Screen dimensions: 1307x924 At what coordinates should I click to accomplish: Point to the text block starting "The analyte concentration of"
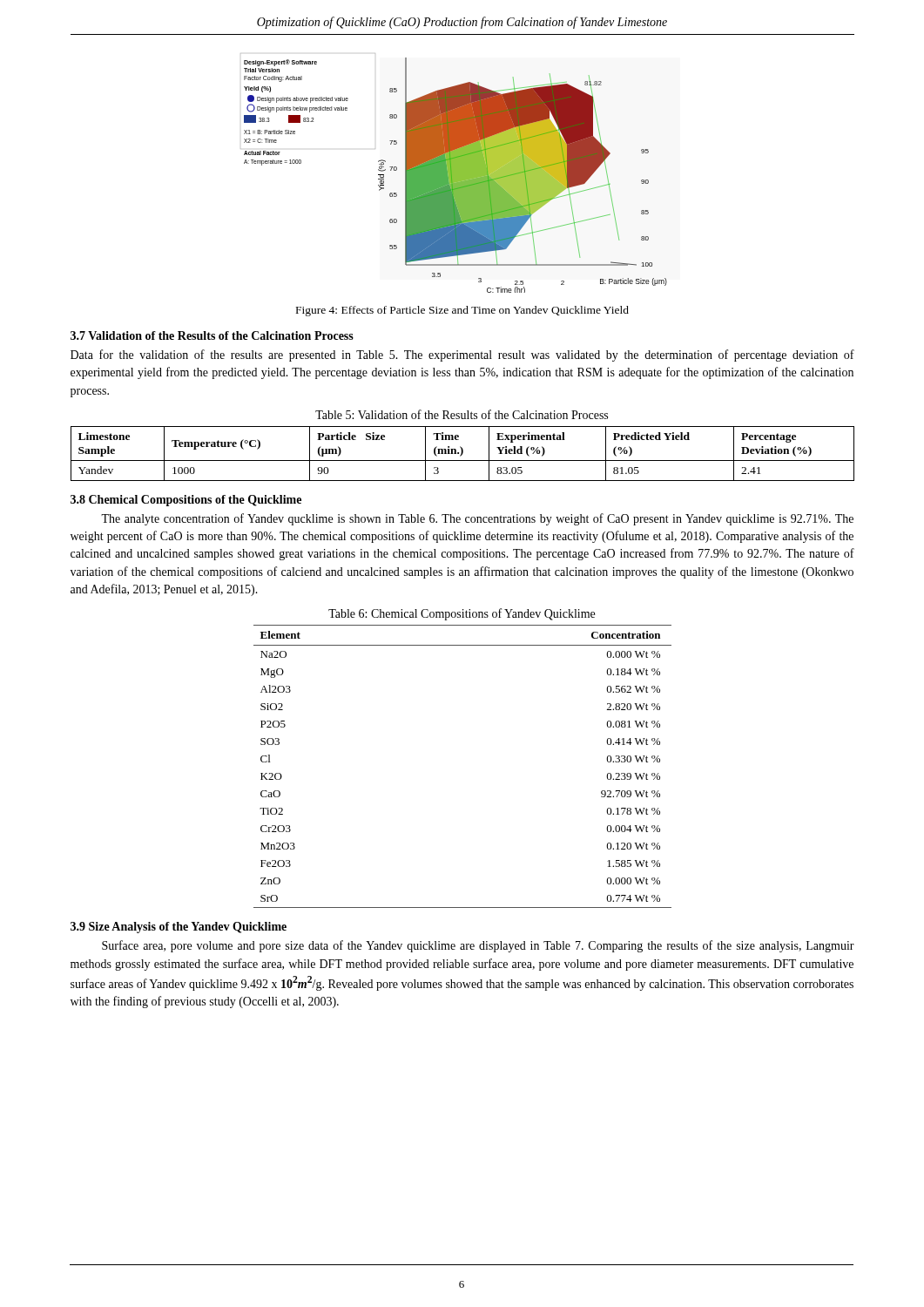coord(462,554)
